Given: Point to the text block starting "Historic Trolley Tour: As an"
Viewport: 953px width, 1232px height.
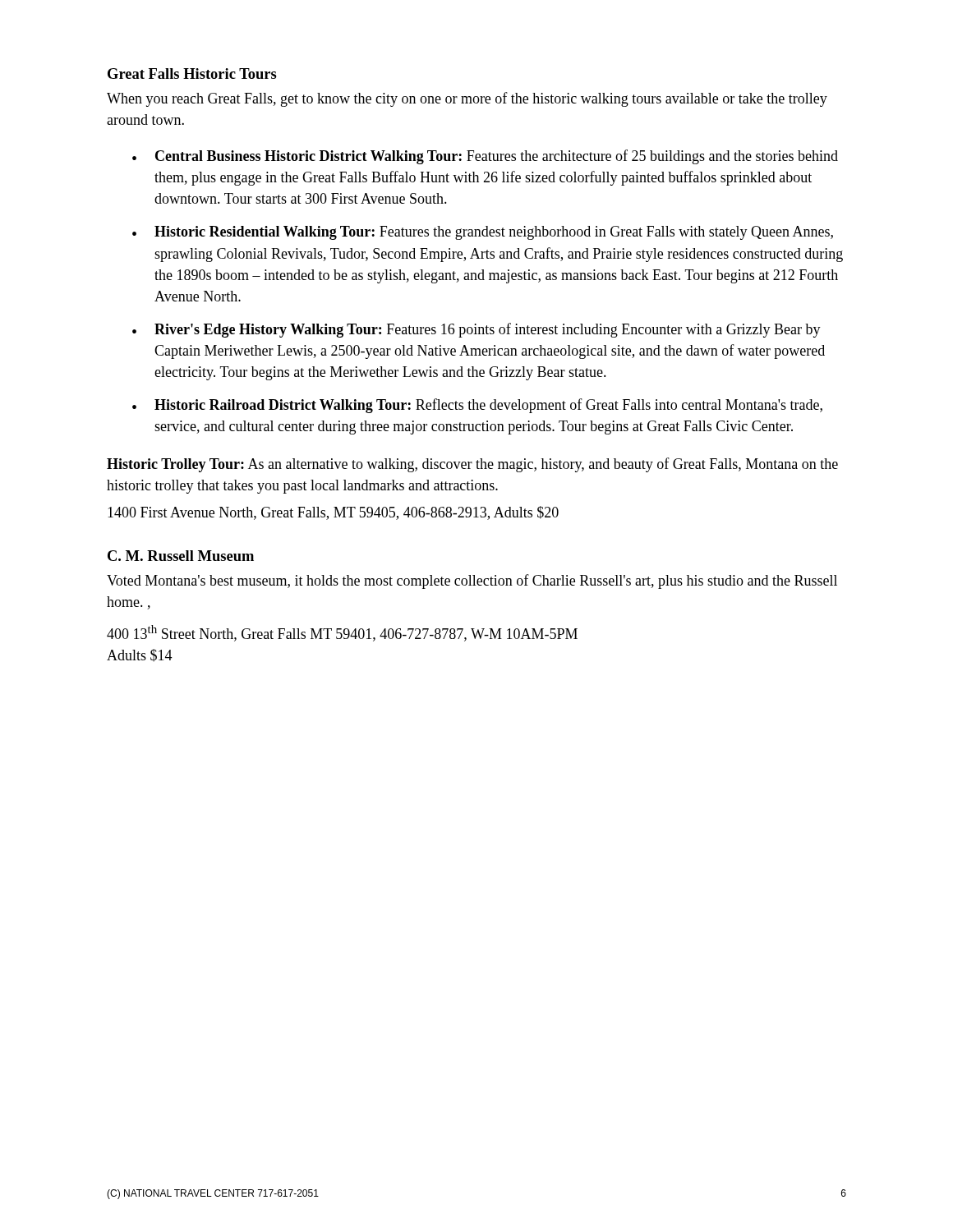Looking at the screenshot, I should coord(476,475).
